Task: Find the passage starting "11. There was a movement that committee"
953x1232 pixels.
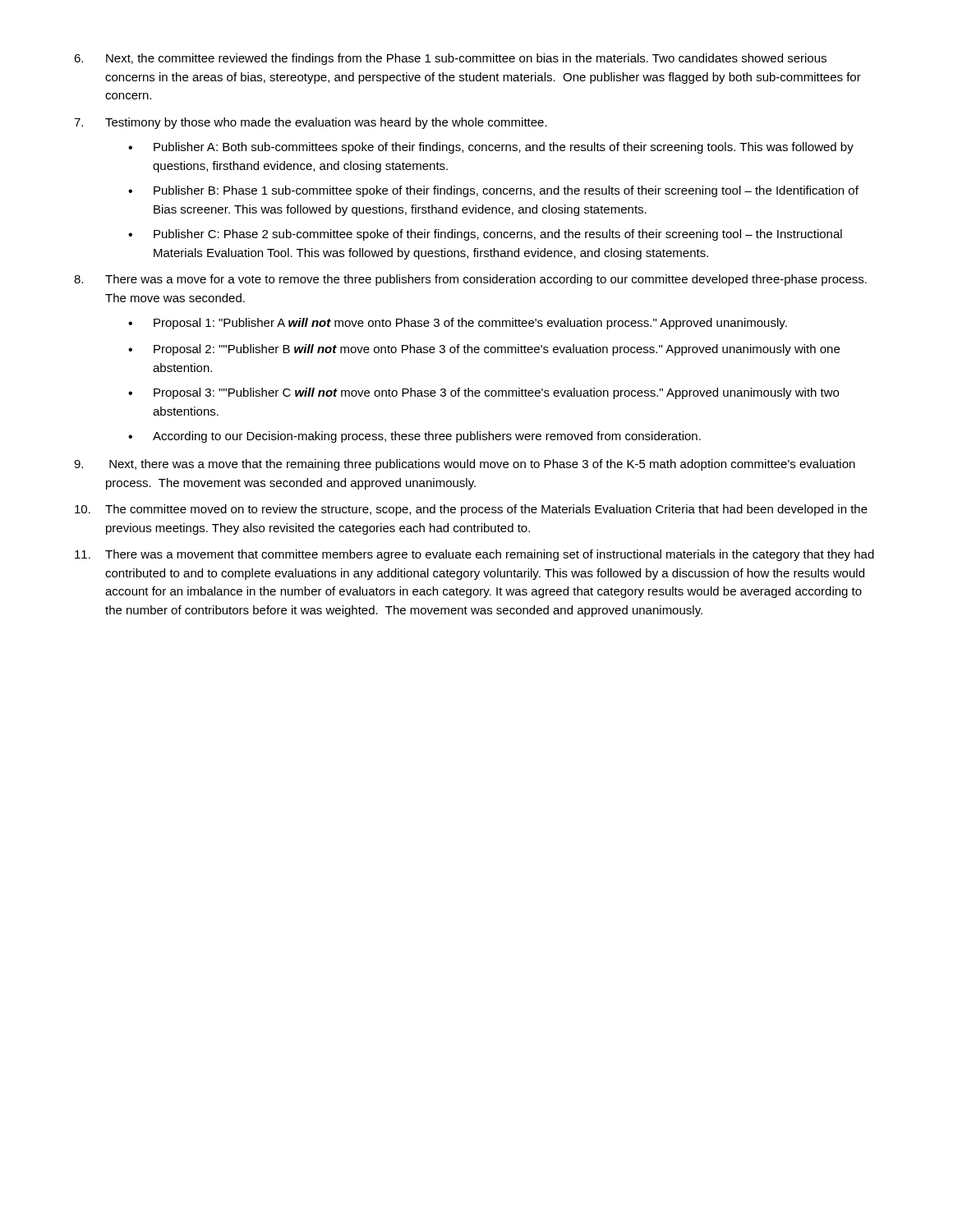Action: (476, 582)
